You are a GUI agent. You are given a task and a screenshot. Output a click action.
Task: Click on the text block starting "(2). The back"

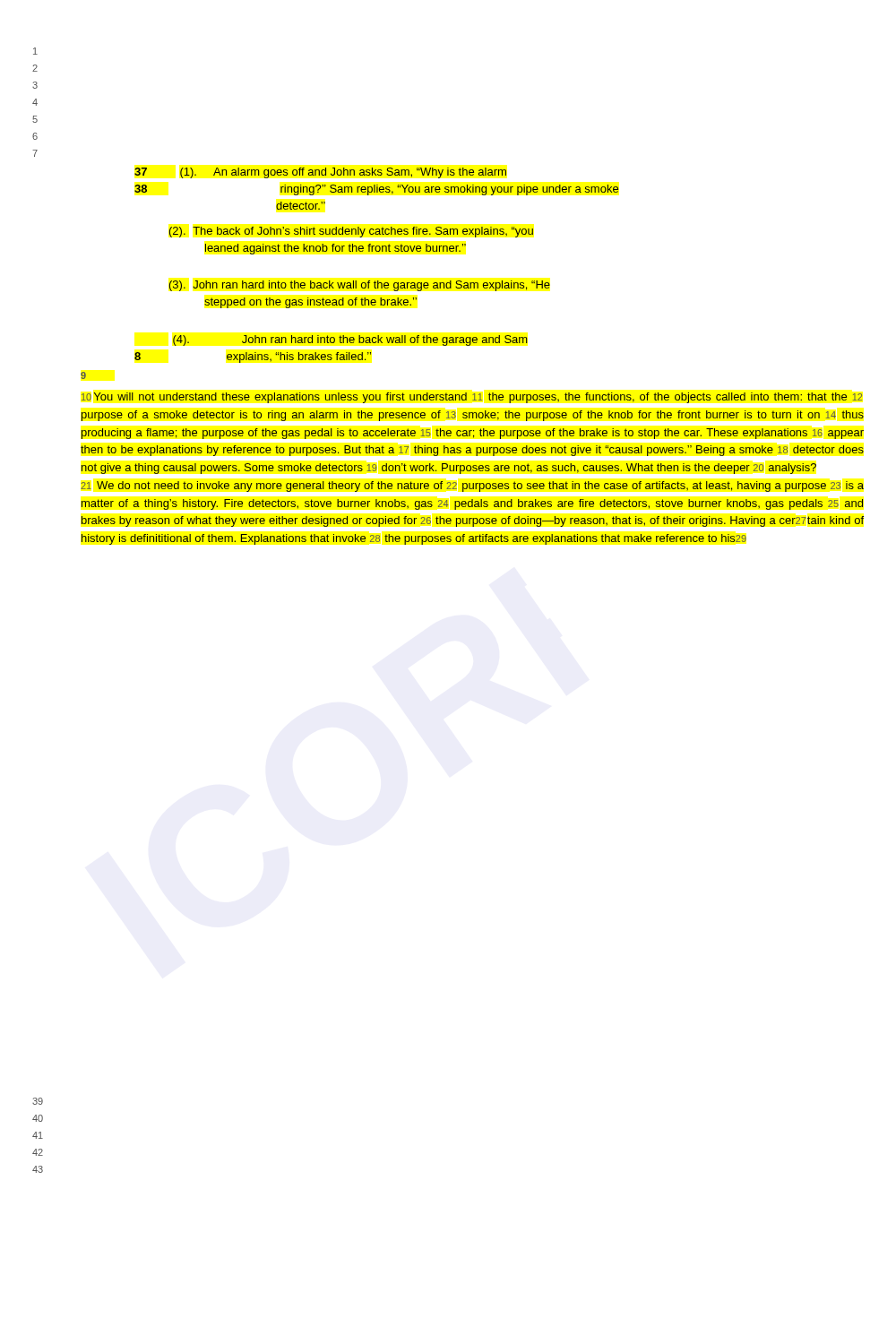tap(516, 239)
